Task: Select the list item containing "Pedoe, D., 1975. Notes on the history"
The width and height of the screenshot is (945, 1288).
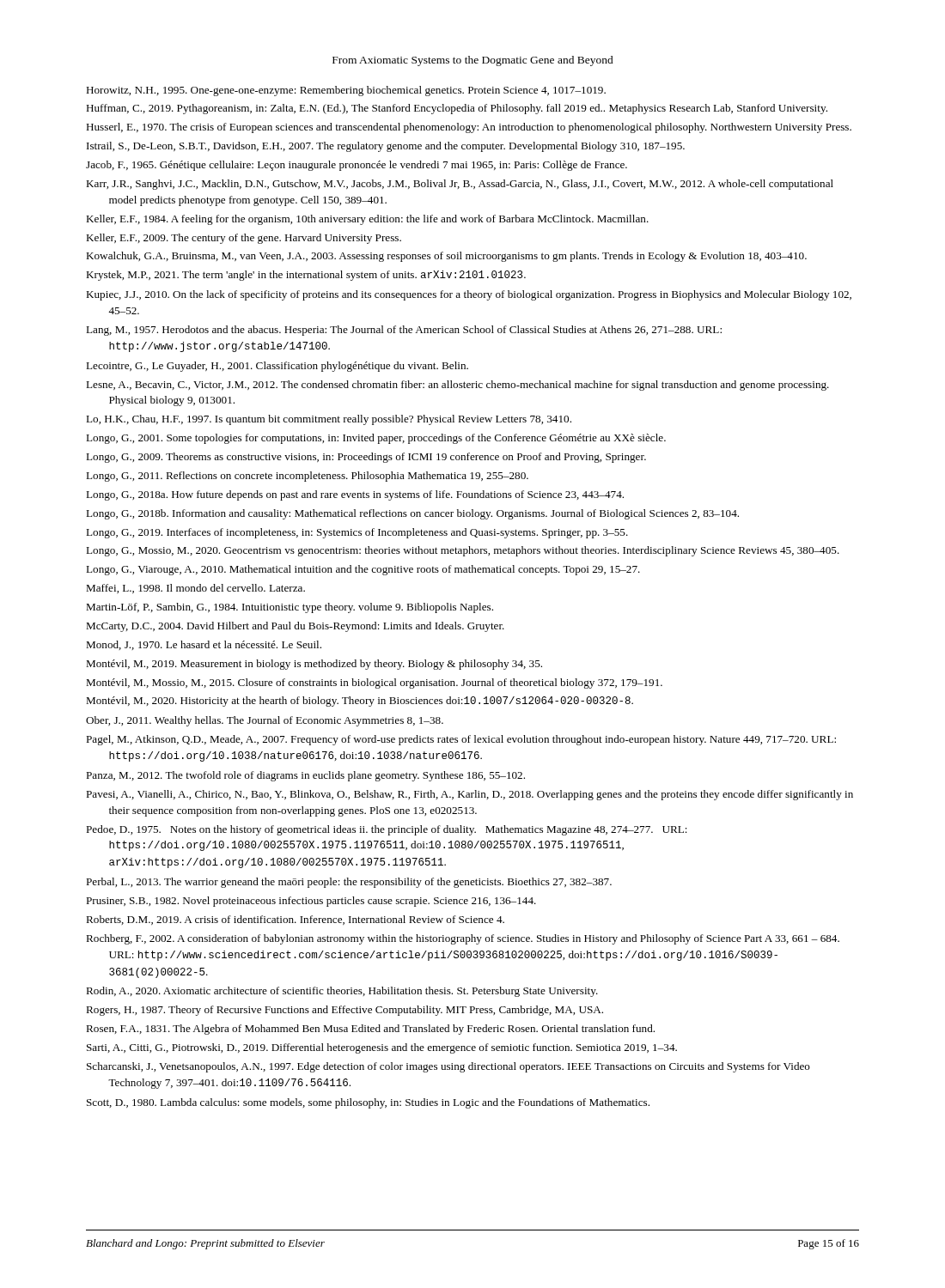Action: tap(387, 846)
